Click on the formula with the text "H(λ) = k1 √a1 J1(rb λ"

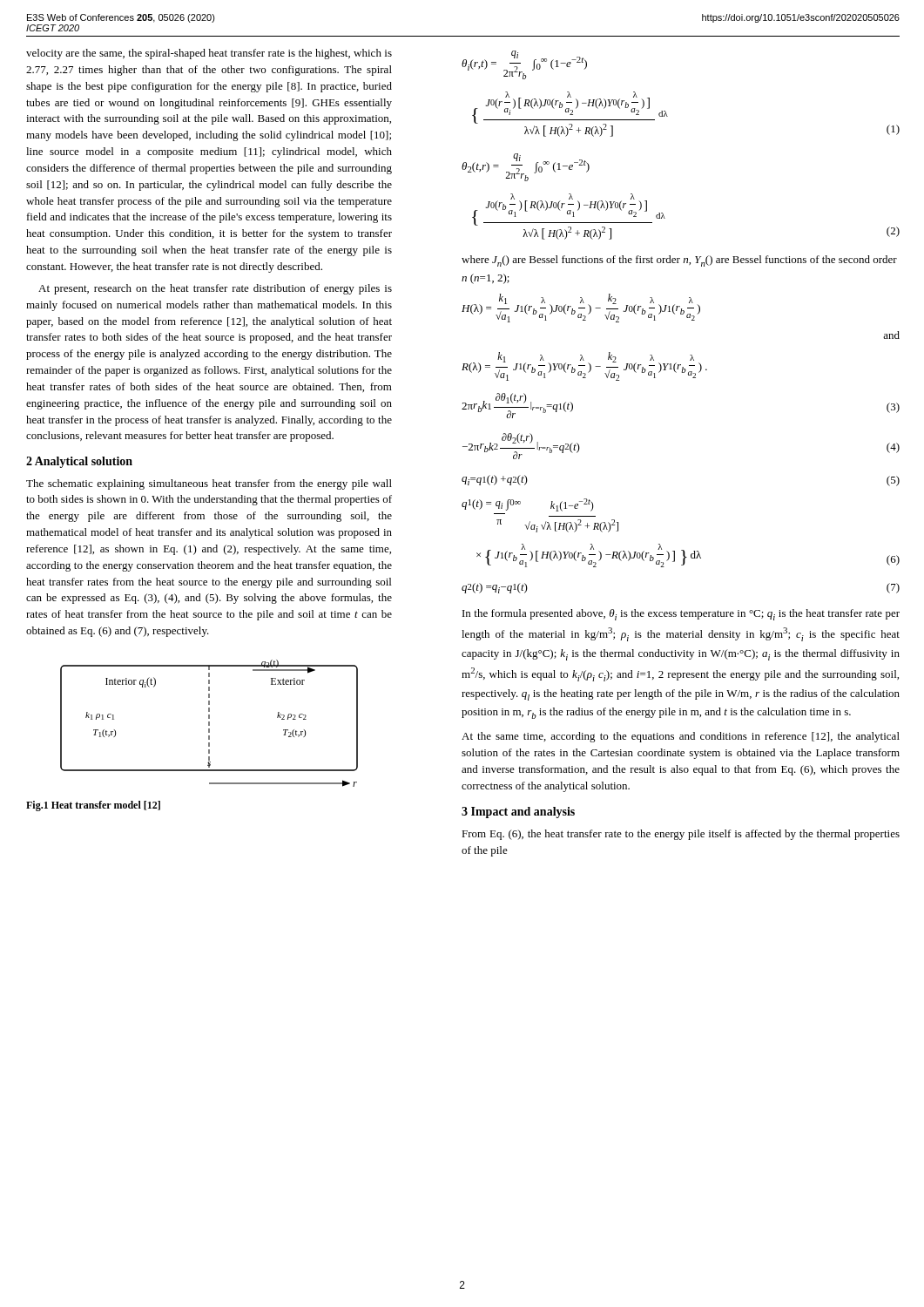tap(681, 318)
